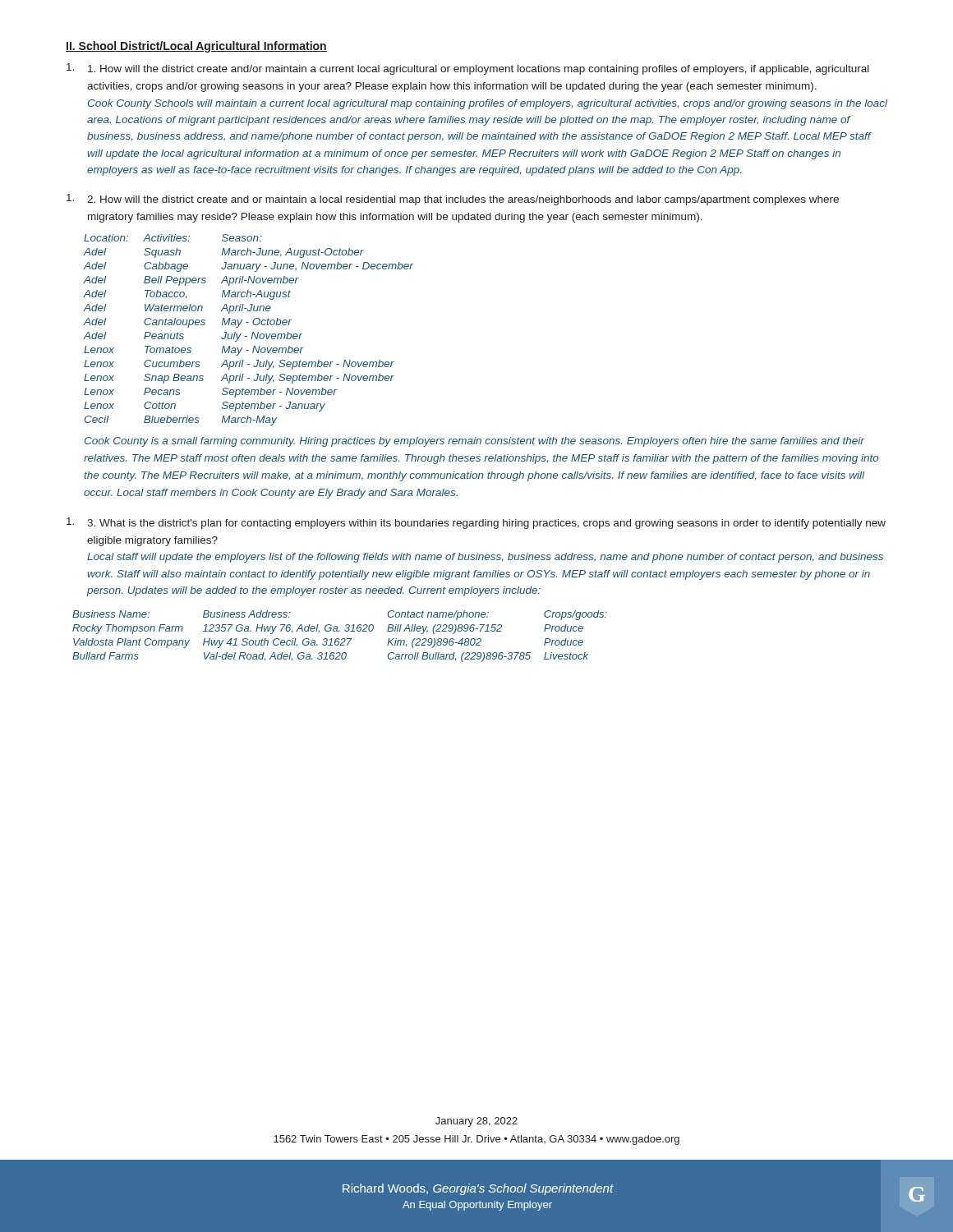Image resolution: width=953 pixels, height=1232 pixels.
Task: Select the text starting "II. School District/Local Agricultural Information"
Action: [x=196, y=46]
